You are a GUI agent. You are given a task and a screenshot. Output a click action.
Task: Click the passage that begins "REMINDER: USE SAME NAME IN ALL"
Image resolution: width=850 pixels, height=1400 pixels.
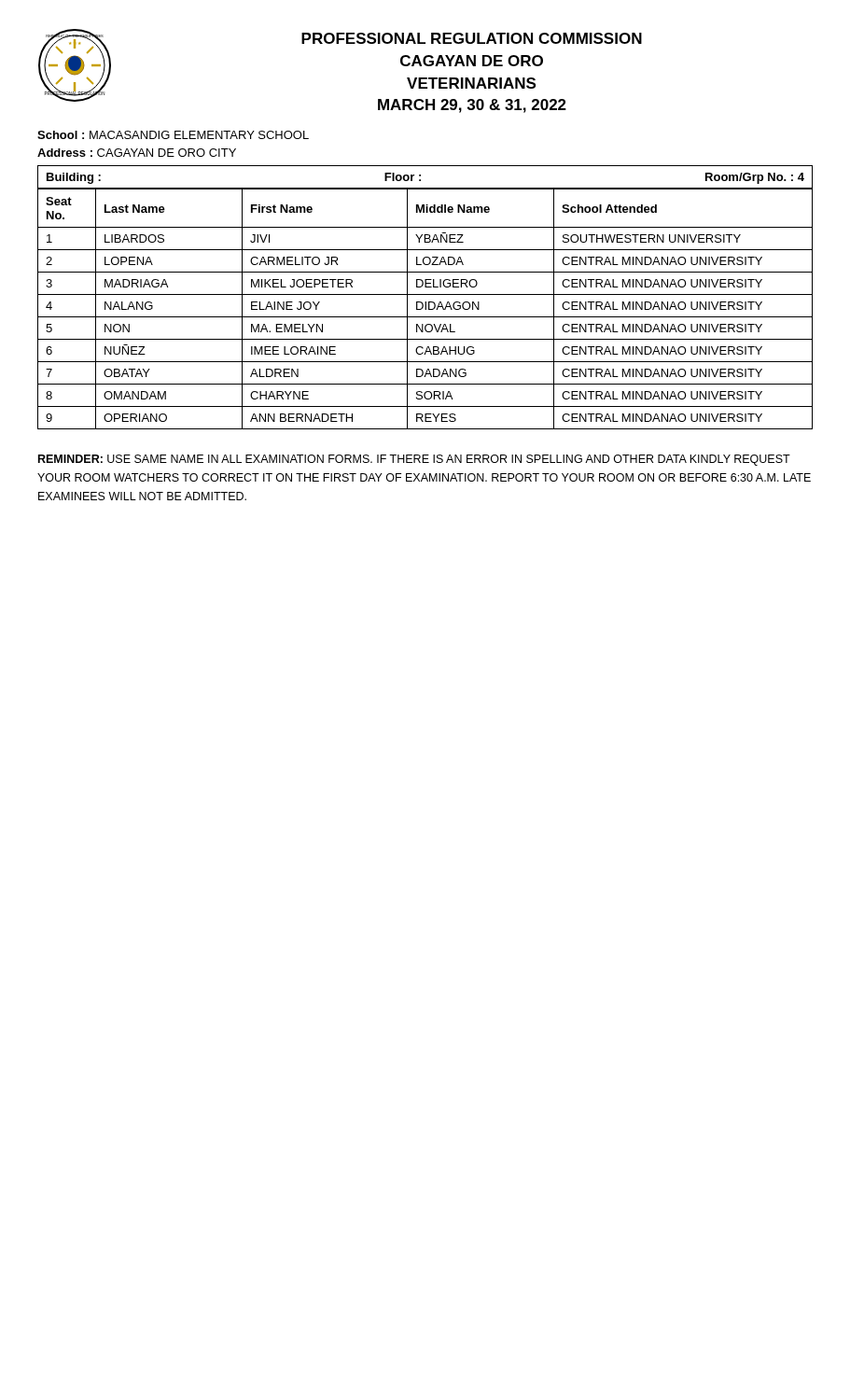coord(424,478)
